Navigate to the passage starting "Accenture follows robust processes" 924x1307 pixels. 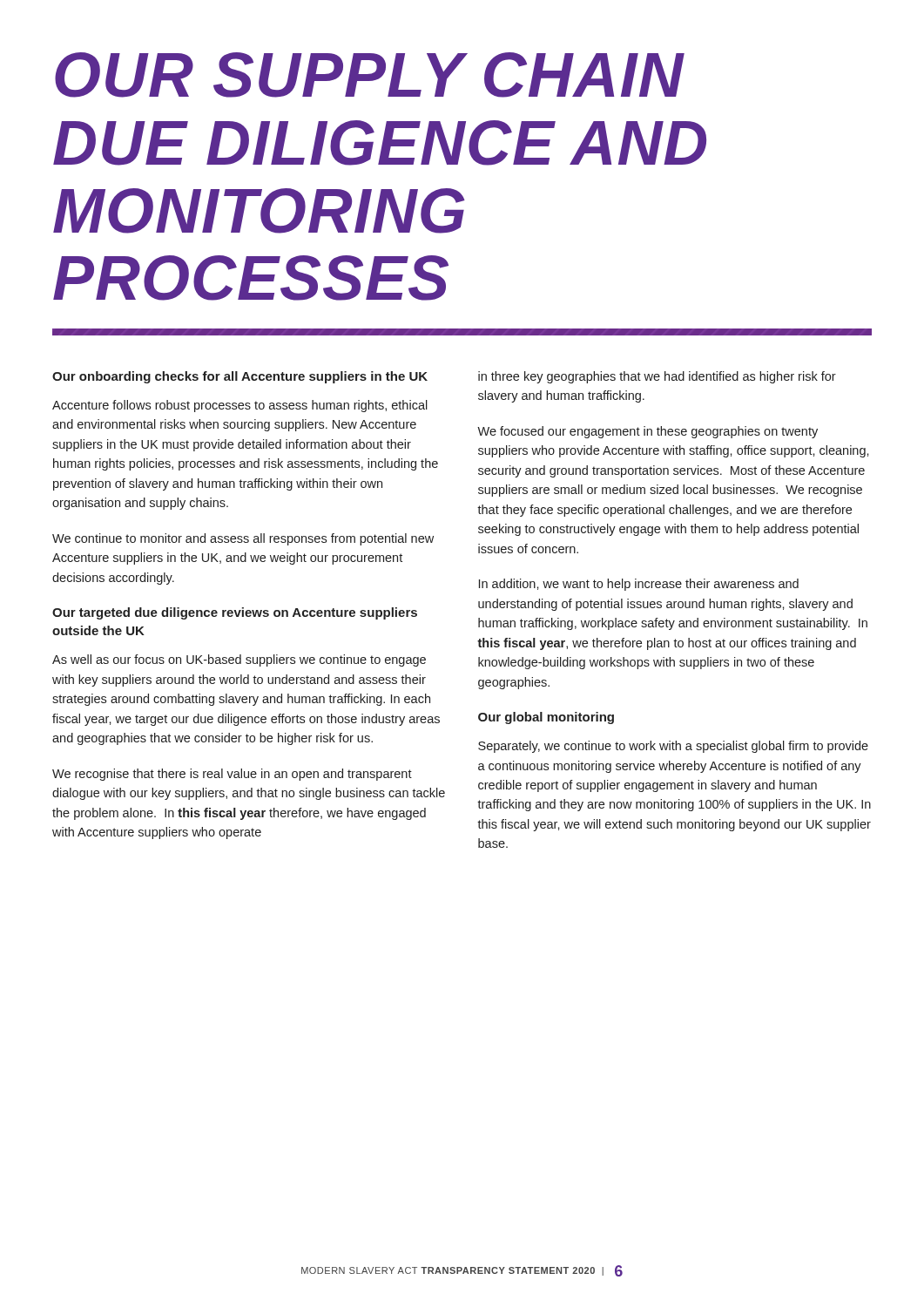point(249,454)
